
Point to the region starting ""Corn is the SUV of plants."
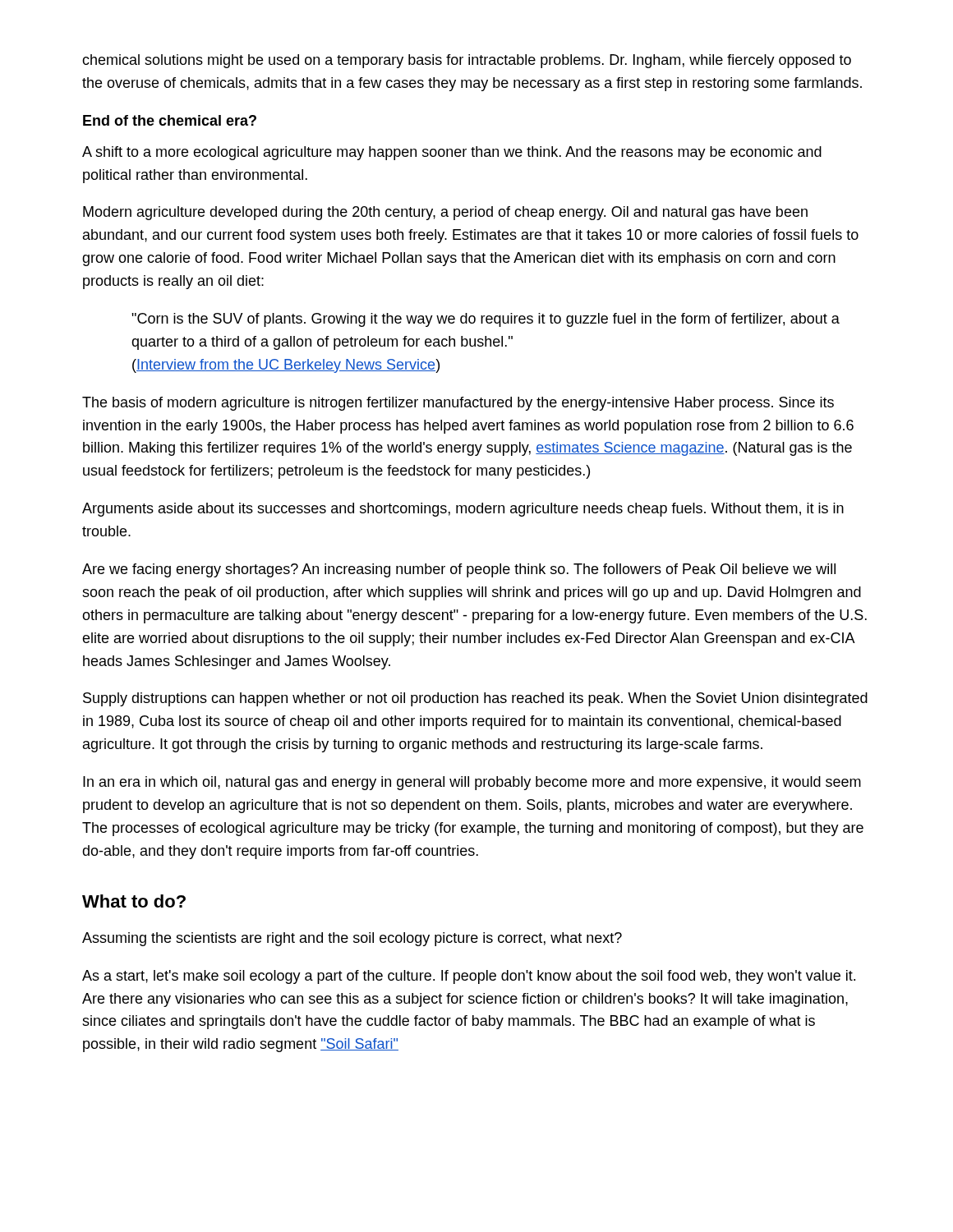pyautogui.click(x=501, y=342)
